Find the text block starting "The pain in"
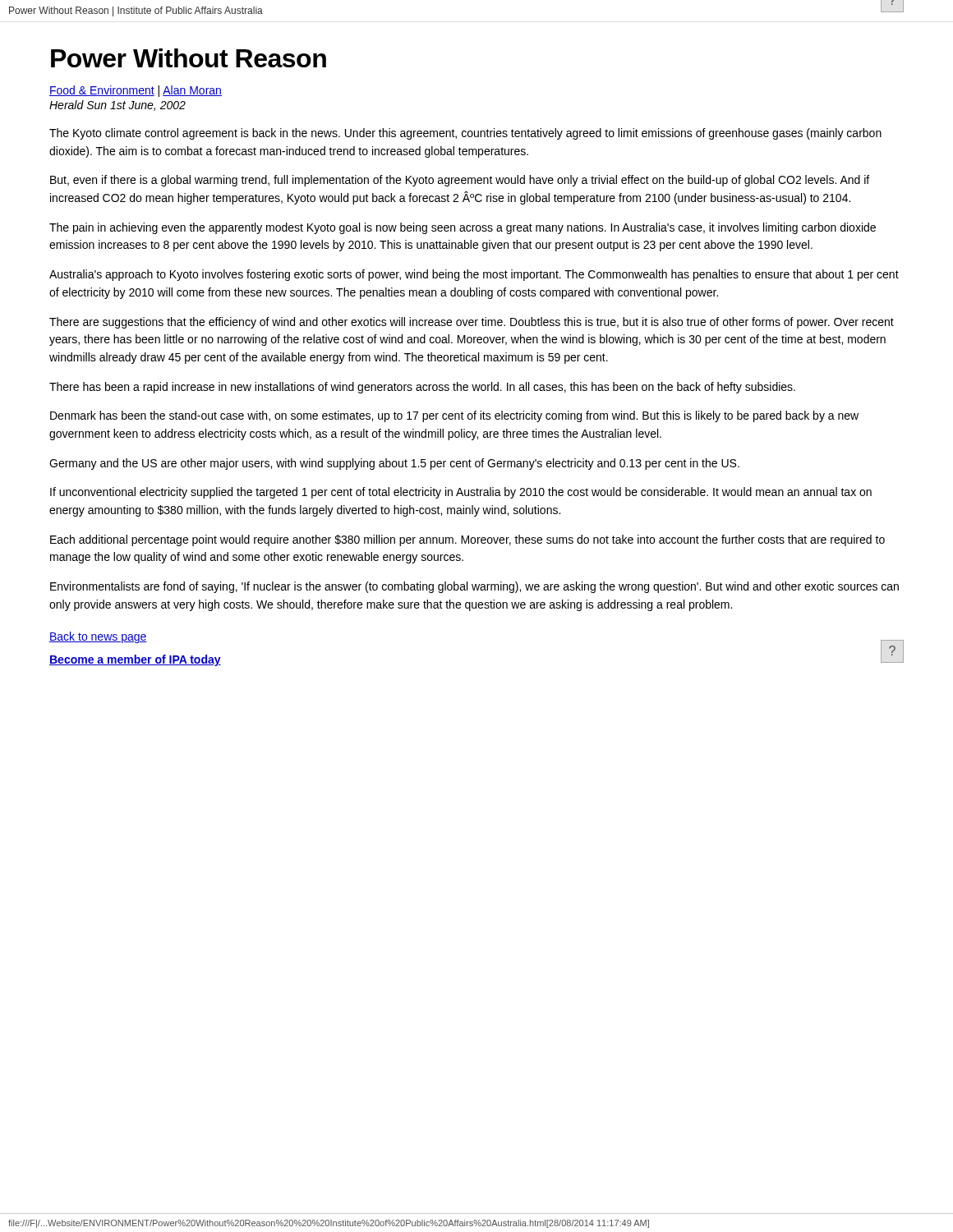Viewport: 953px width, 1232px height. [x=463, y=236]
